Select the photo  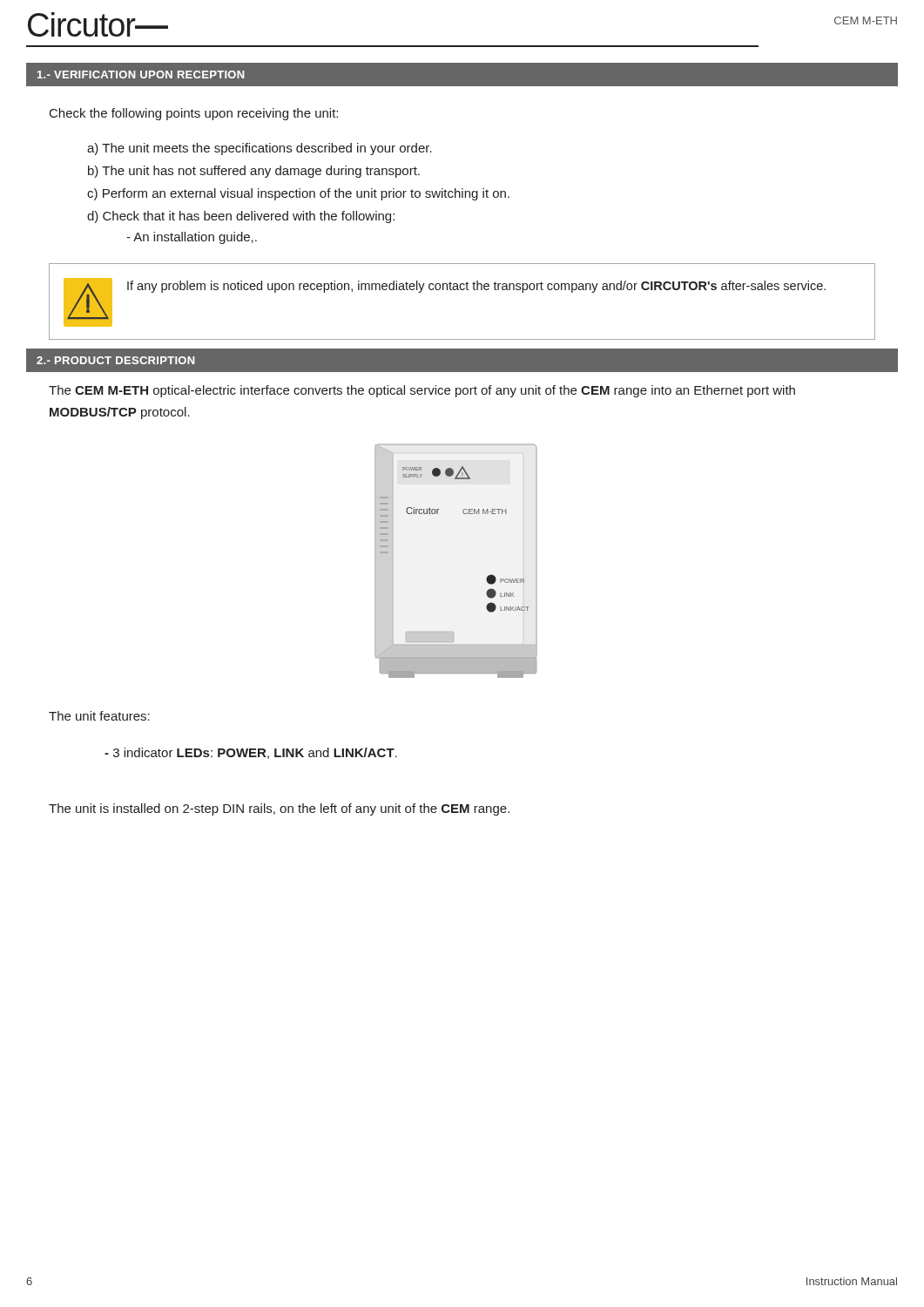click(462, 558)
